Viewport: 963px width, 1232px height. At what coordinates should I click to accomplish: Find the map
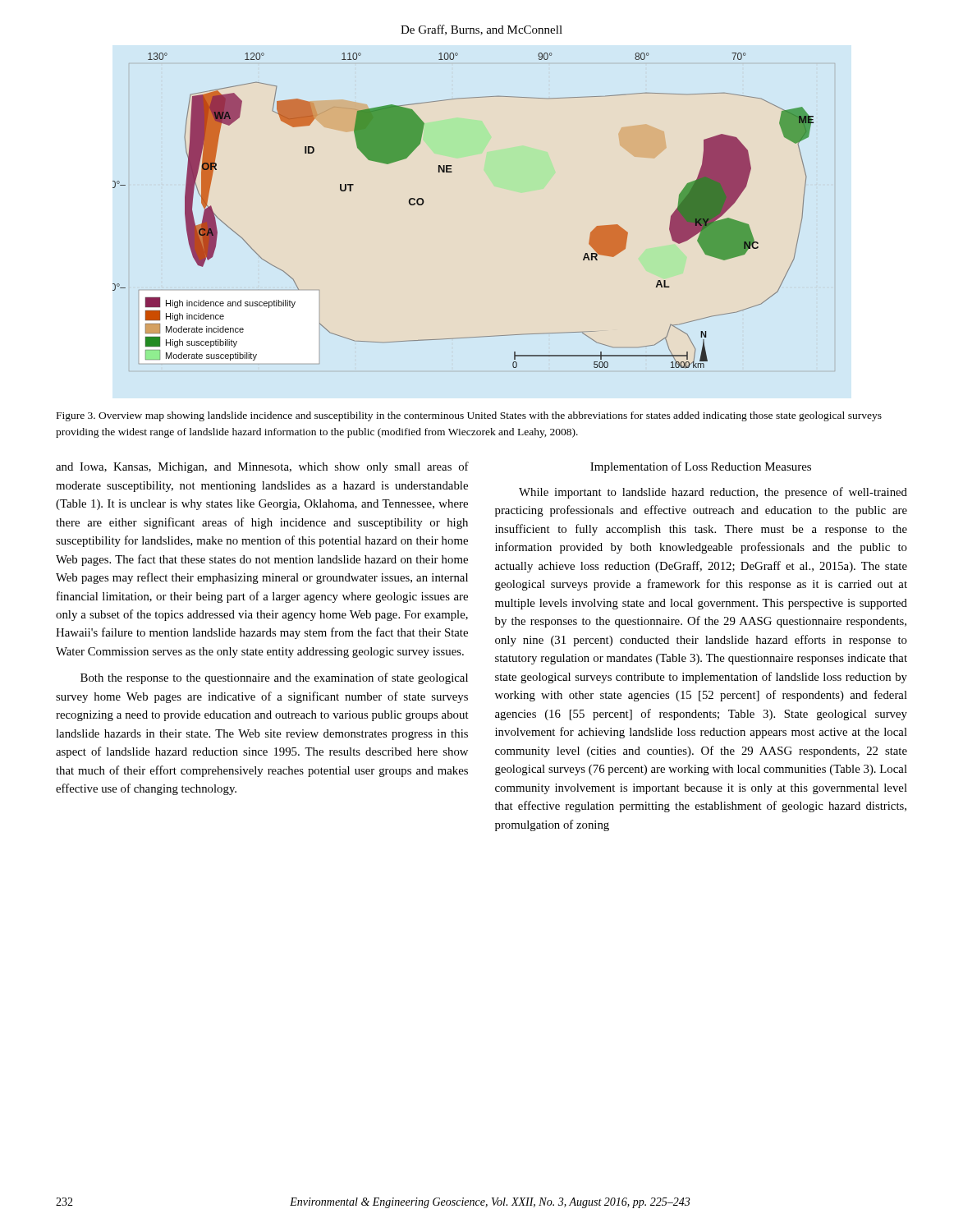pos(482,222)
